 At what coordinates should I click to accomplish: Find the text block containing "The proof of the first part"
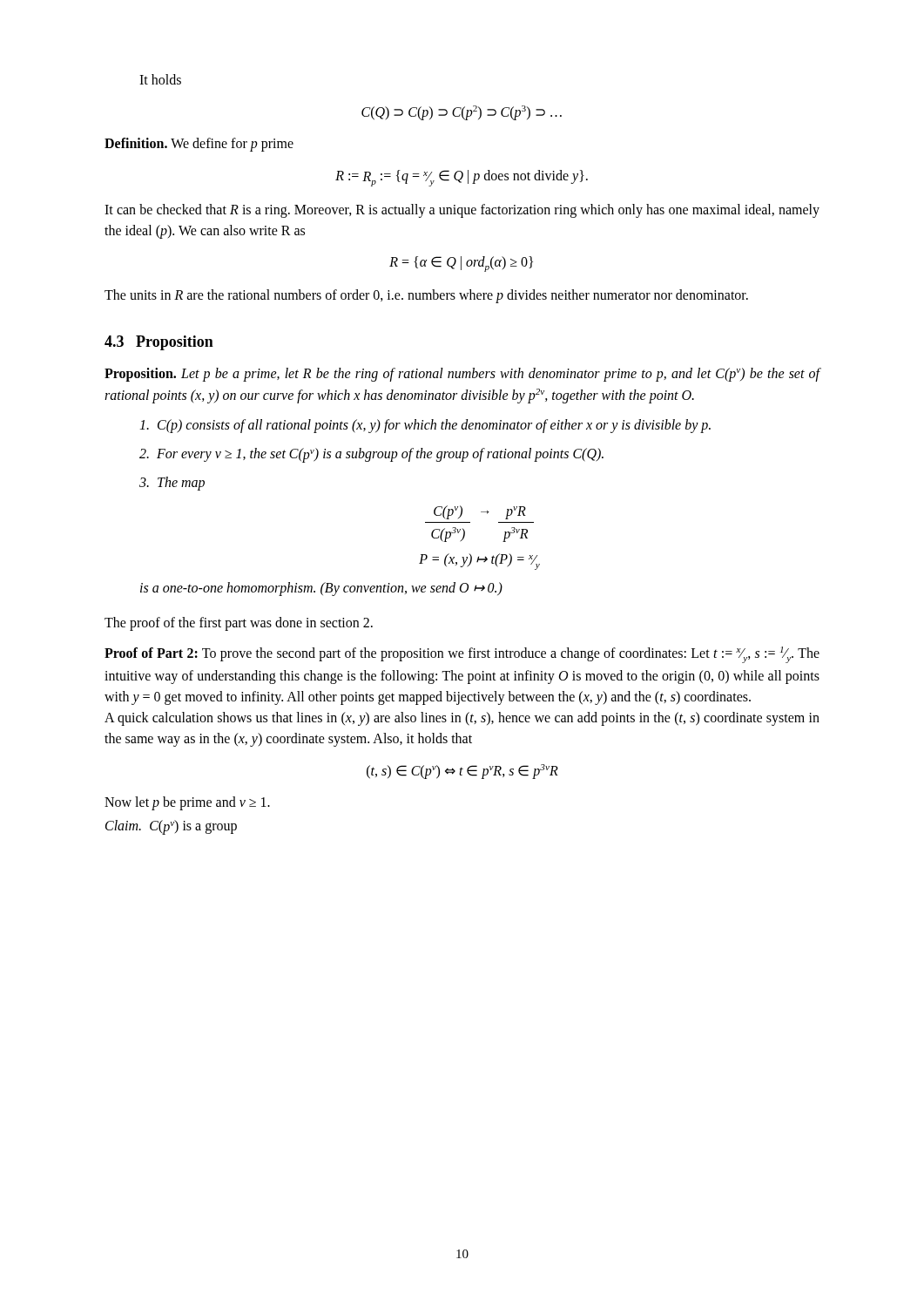coord(239,622)
